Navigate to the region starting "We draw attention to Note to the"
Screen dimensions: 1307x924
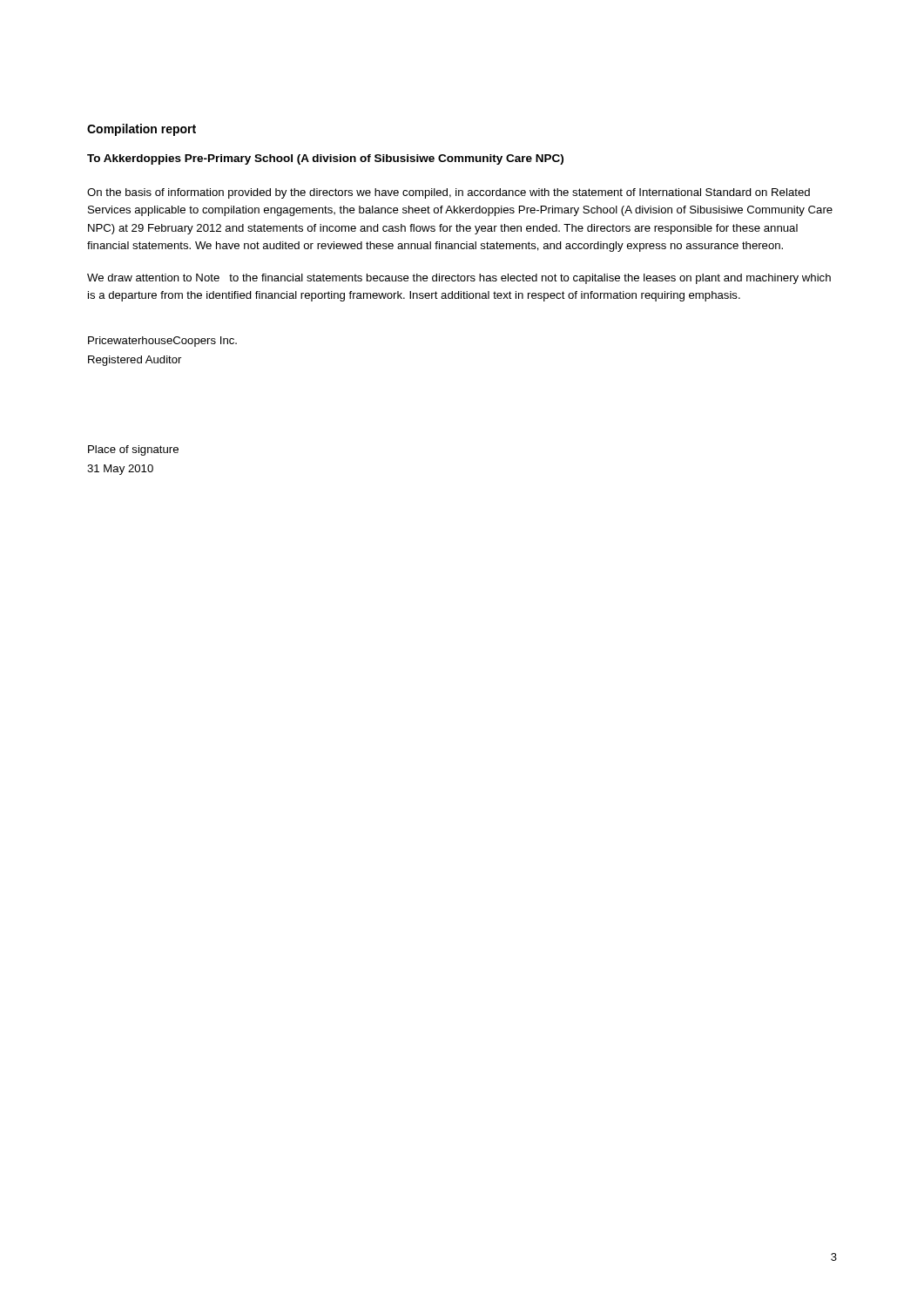[459, 286]
